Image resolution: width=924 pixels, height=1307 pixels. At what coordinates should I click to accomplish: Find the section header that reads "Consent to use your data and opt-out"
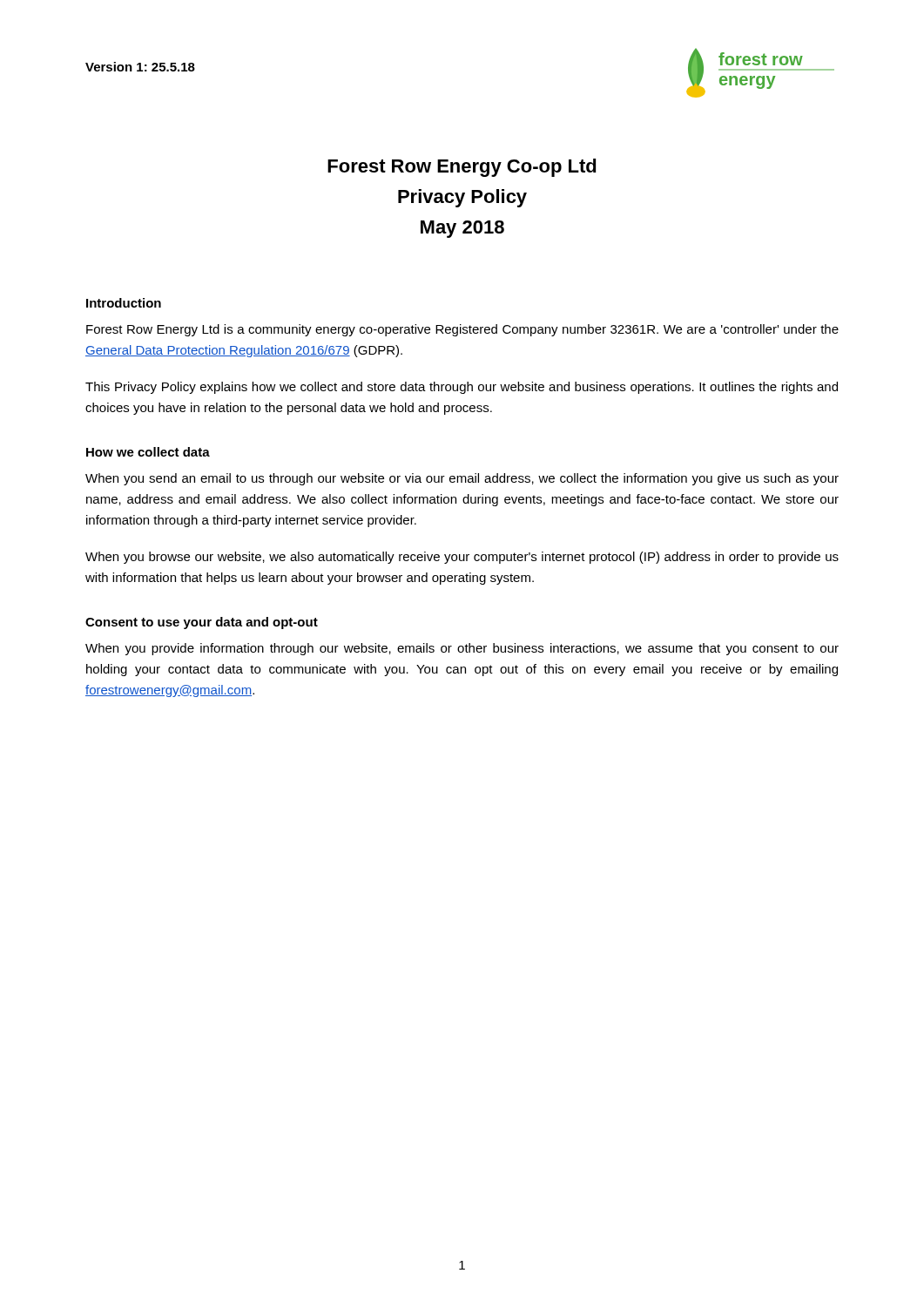(201, 621)
